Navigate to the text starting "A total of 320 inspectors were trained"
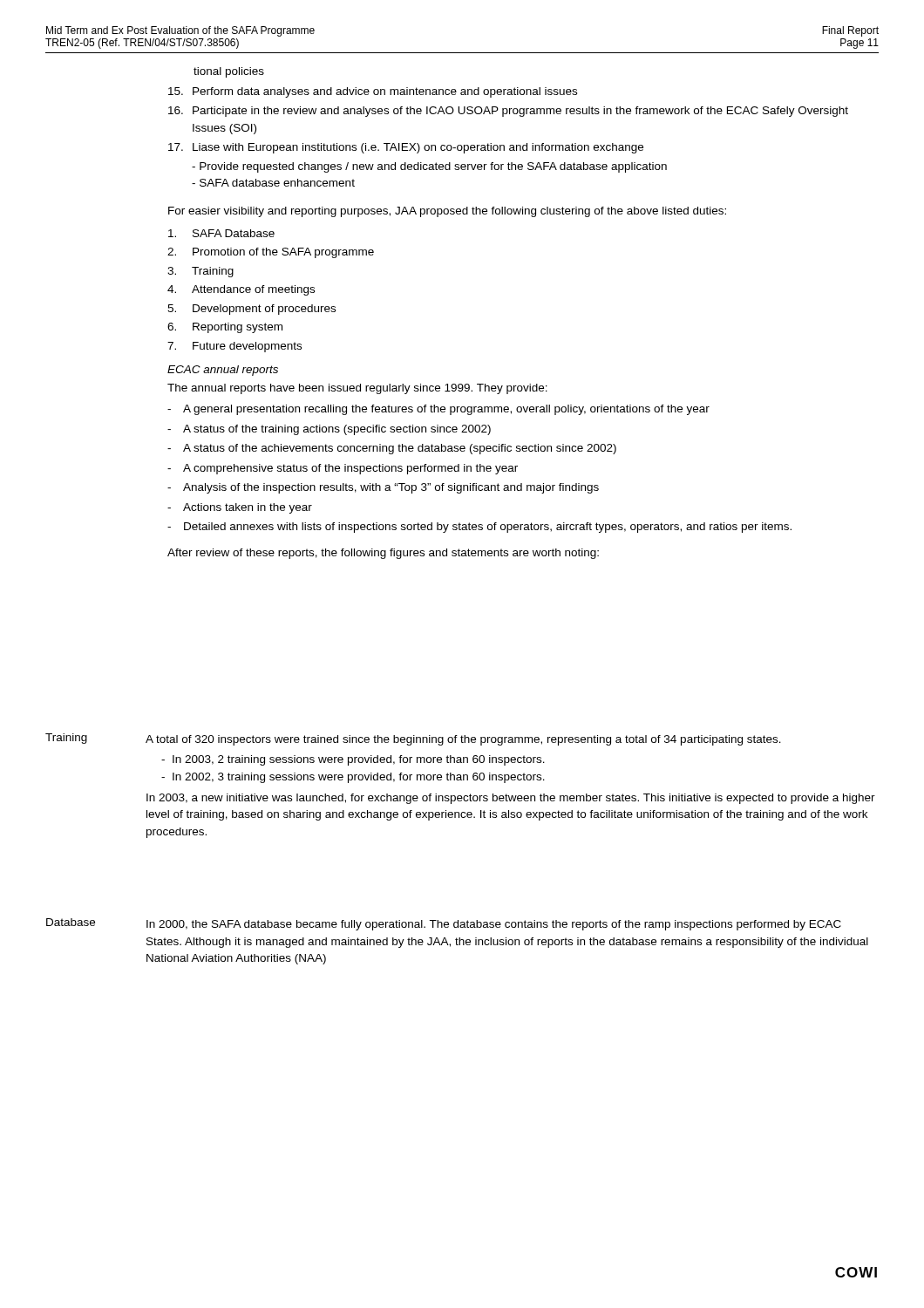Viewport: 924px width, 1308px height. (x=512, y=785)
